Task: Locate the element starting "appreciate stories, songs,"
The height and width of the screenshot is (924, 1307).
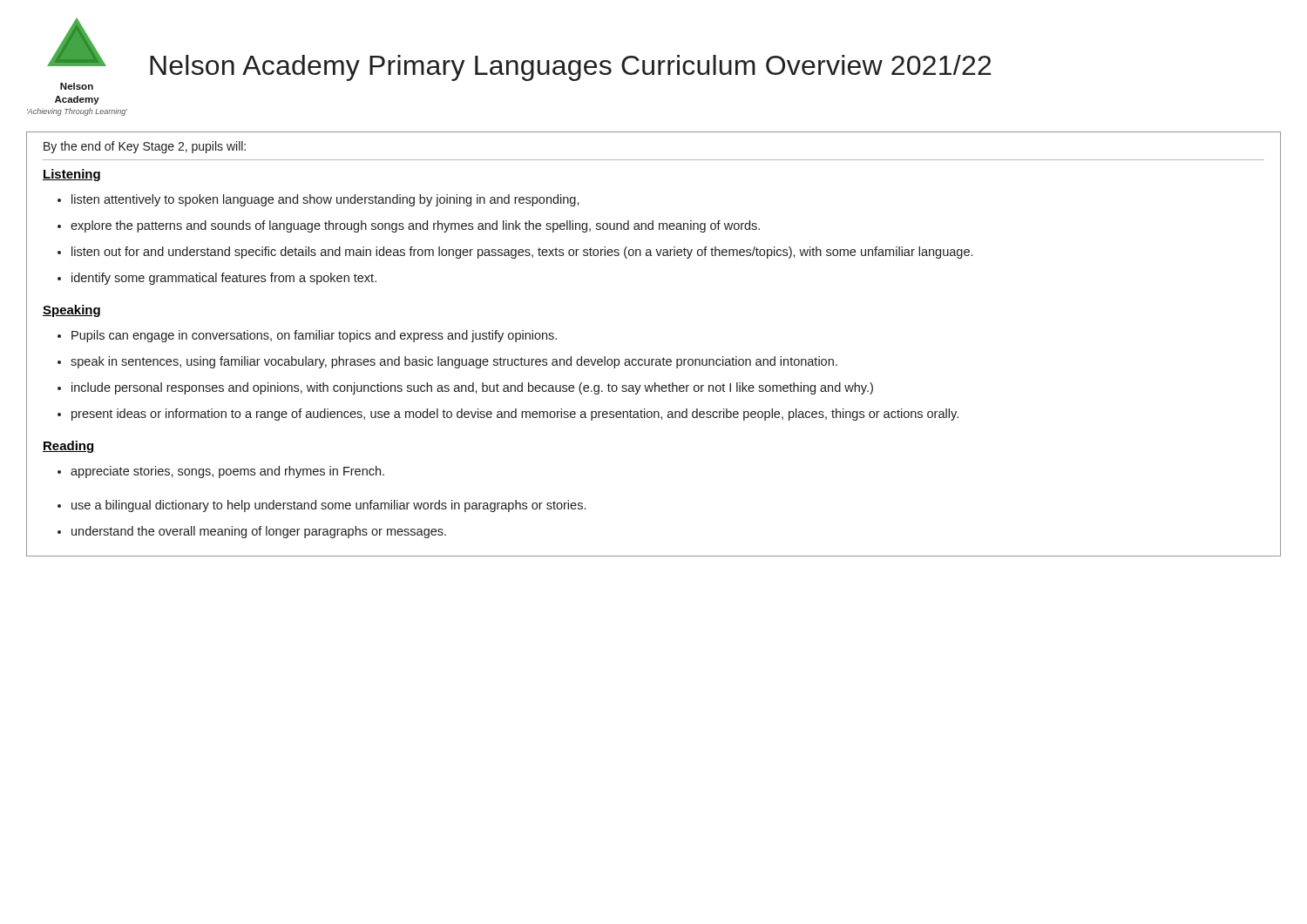Action: (x=228, y=471)
